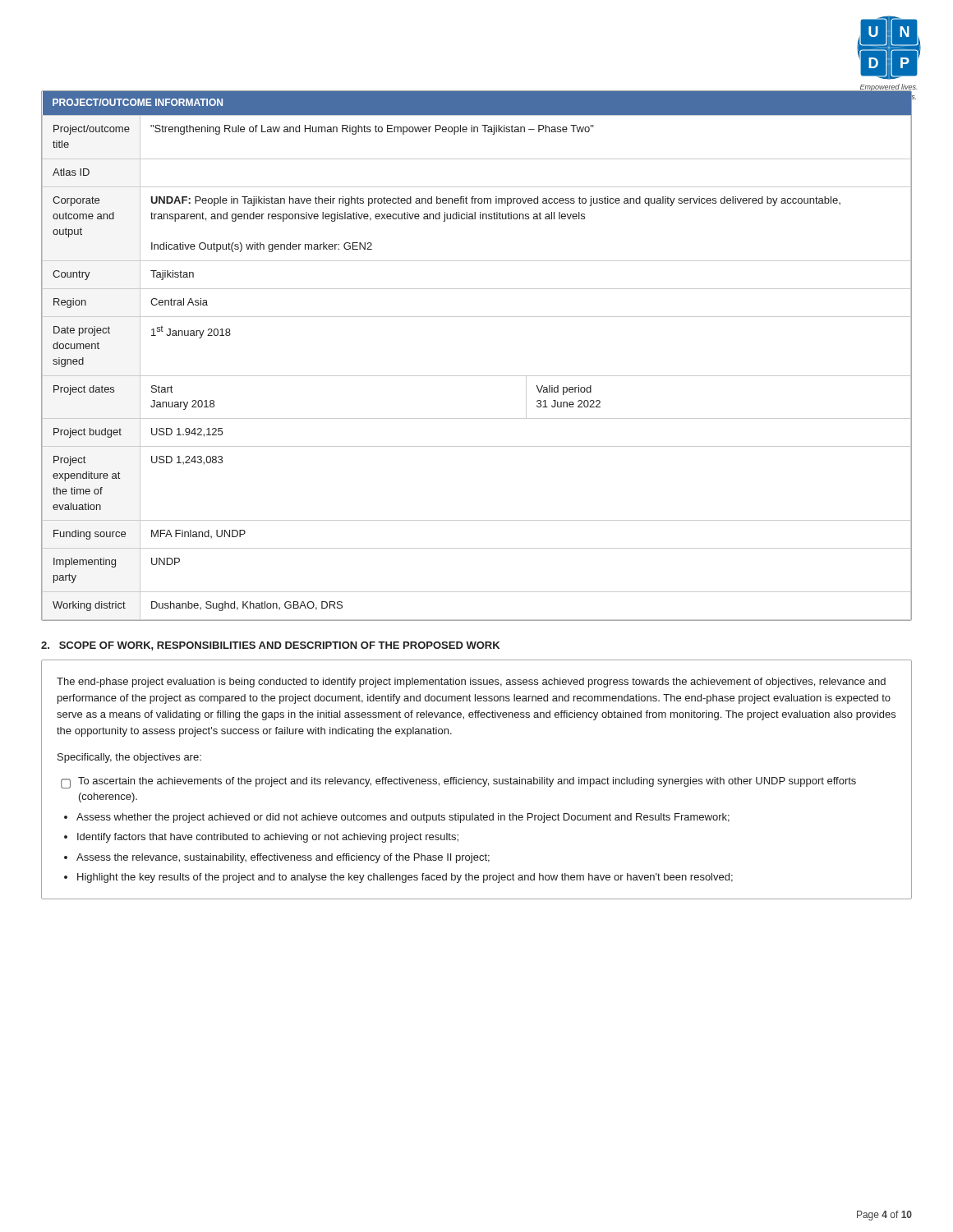Point to the text starting "The end-phase project evaluation is being conducted"

point(476,706)
